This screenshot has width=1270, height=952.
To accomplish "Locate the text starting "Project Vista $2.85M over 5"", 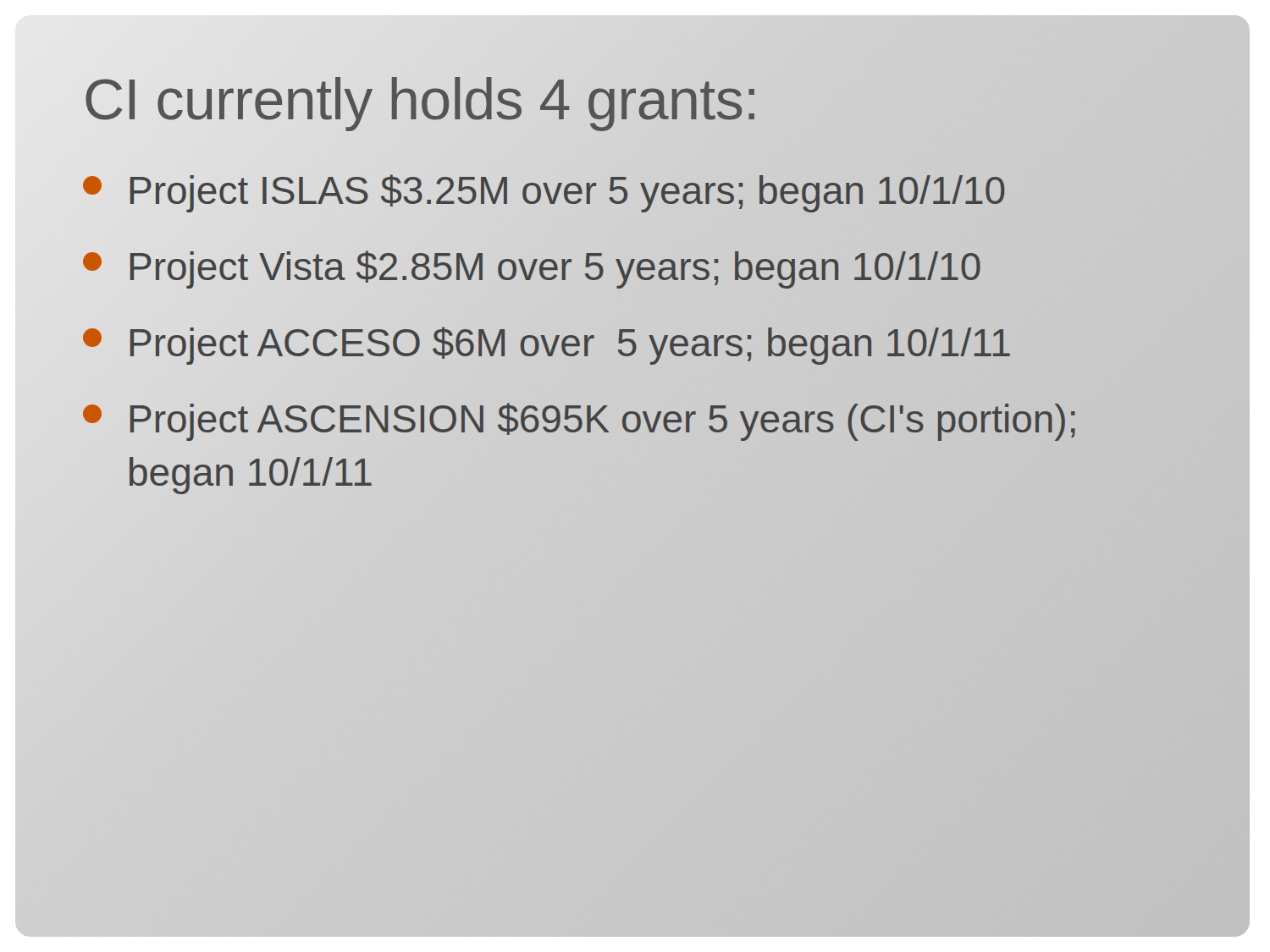I will click(532, 267).
